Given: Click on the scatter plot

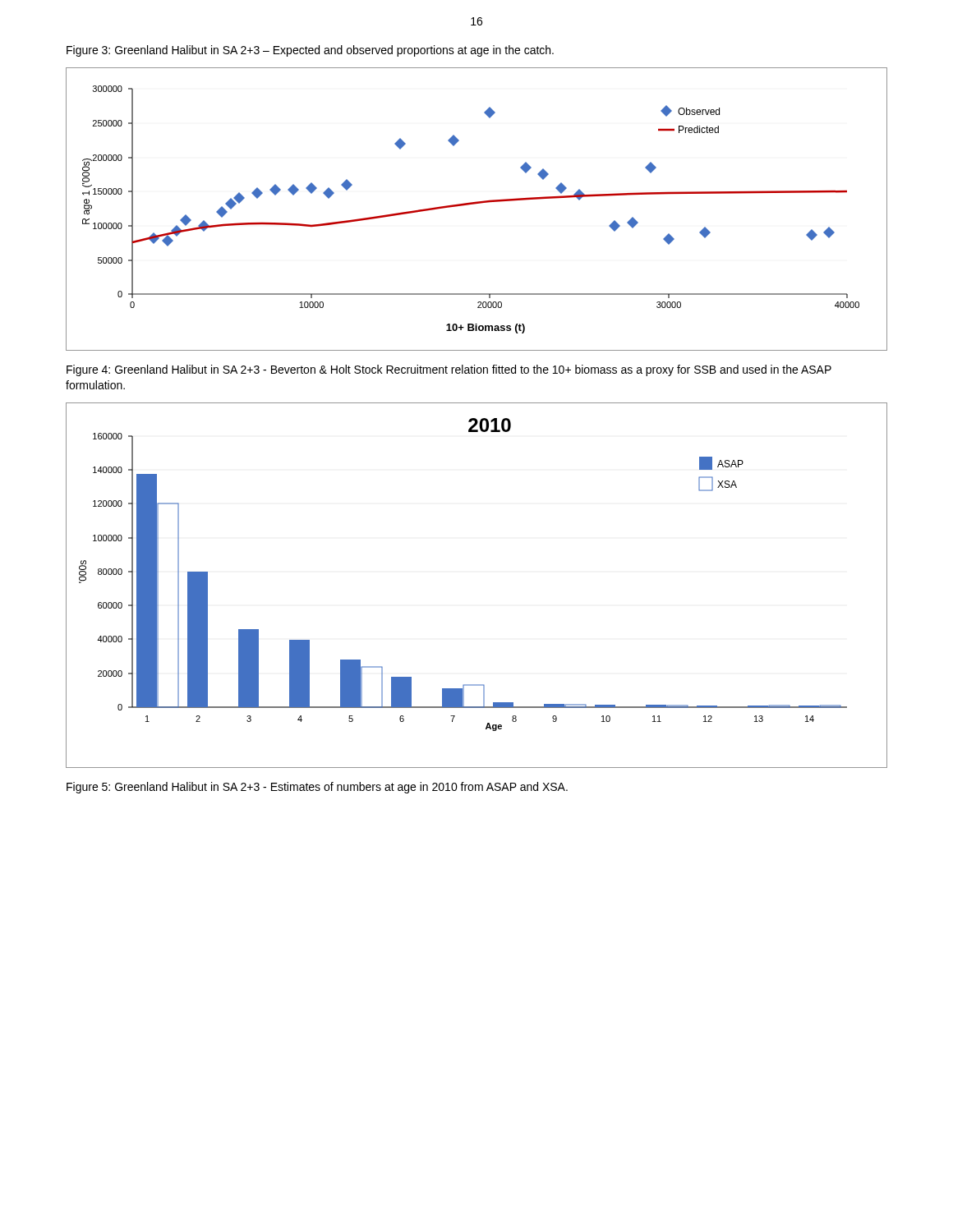Looking at the screenshot, I should [476, 209].
